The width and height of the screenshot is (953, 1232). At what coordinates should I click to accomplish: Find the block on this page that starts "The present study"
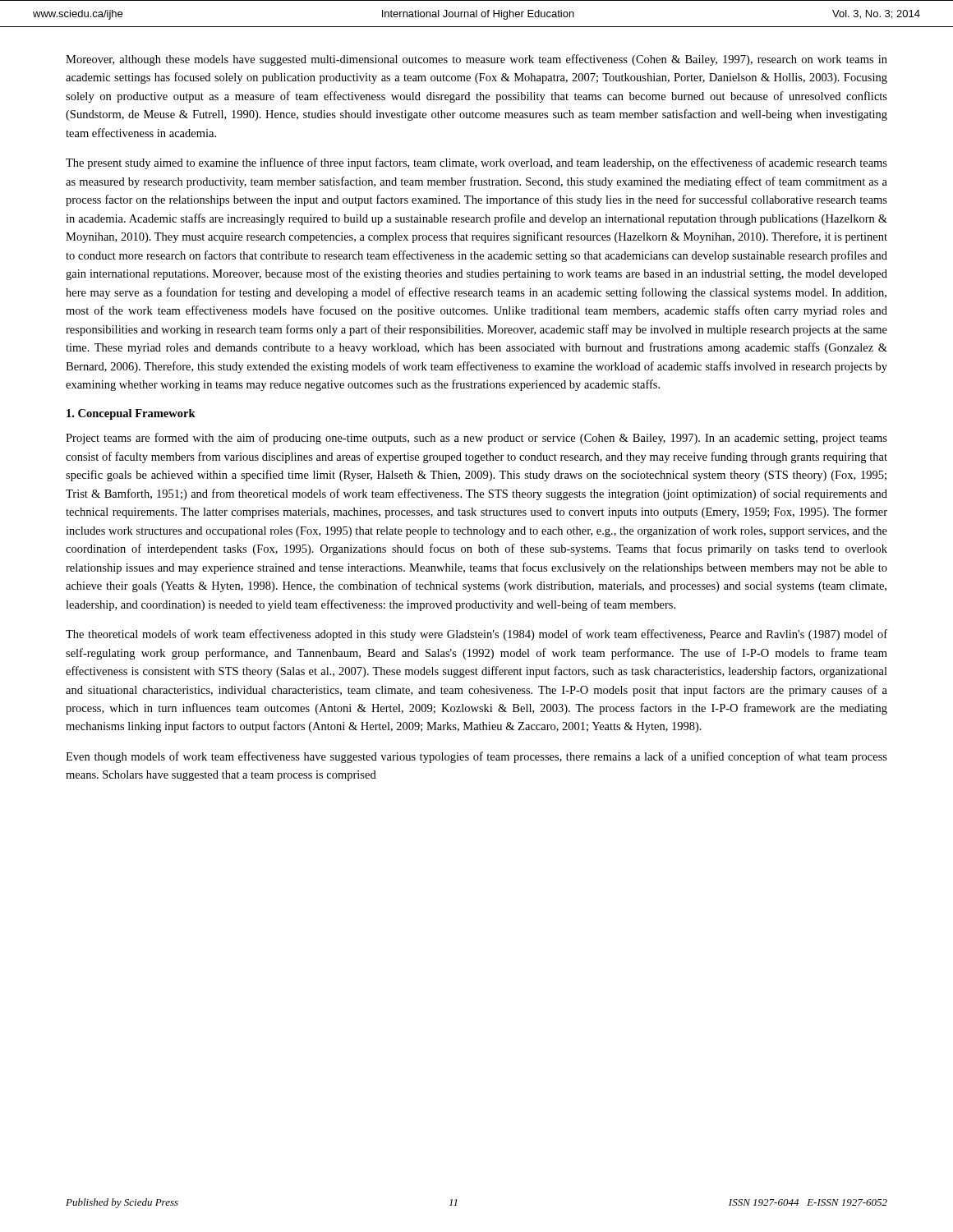(x=476, y=274)
